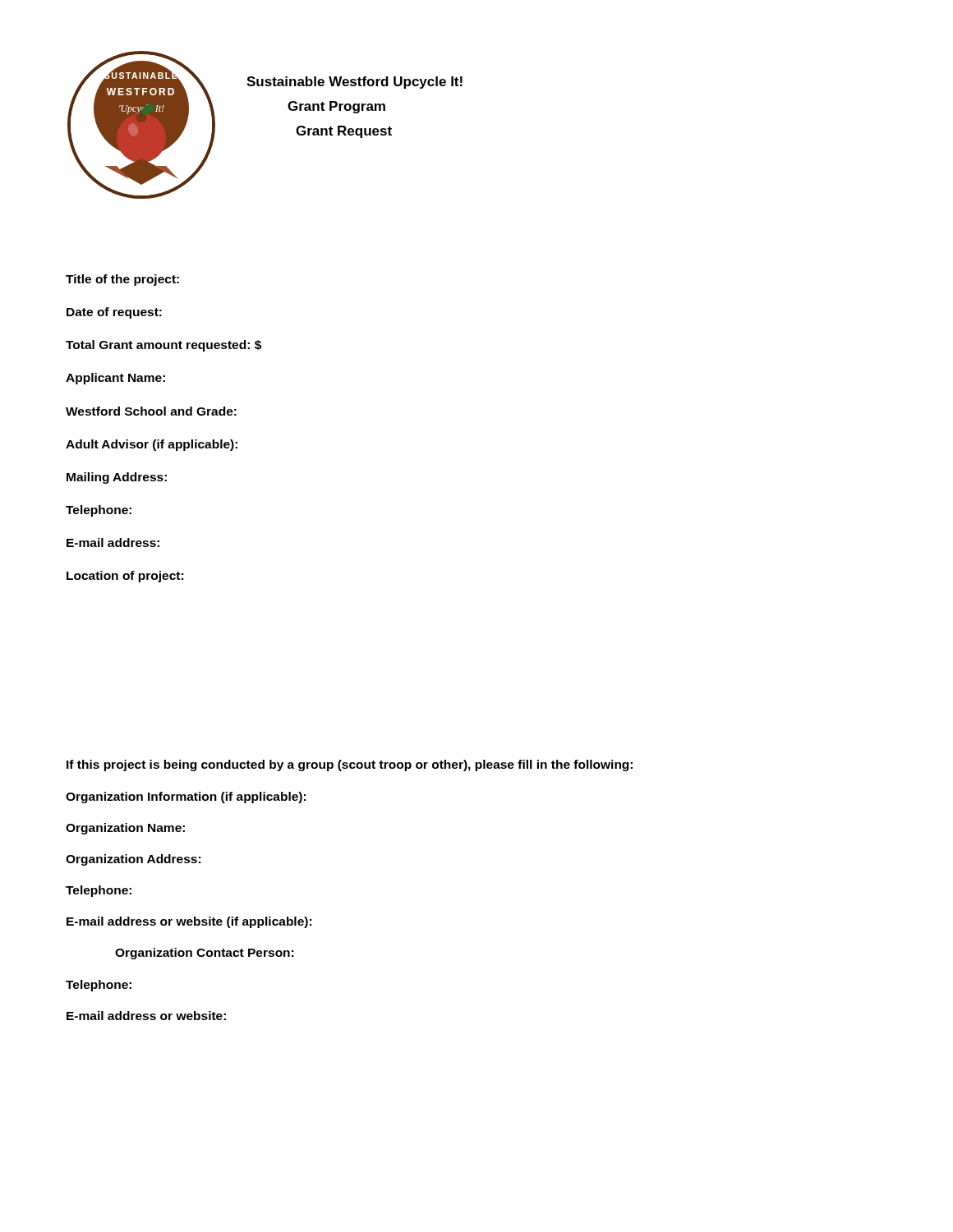Viewport: 953px width, 1232px height.
Task: Navigate to the passage starting "If this project is"
Action: coord(350,764)
